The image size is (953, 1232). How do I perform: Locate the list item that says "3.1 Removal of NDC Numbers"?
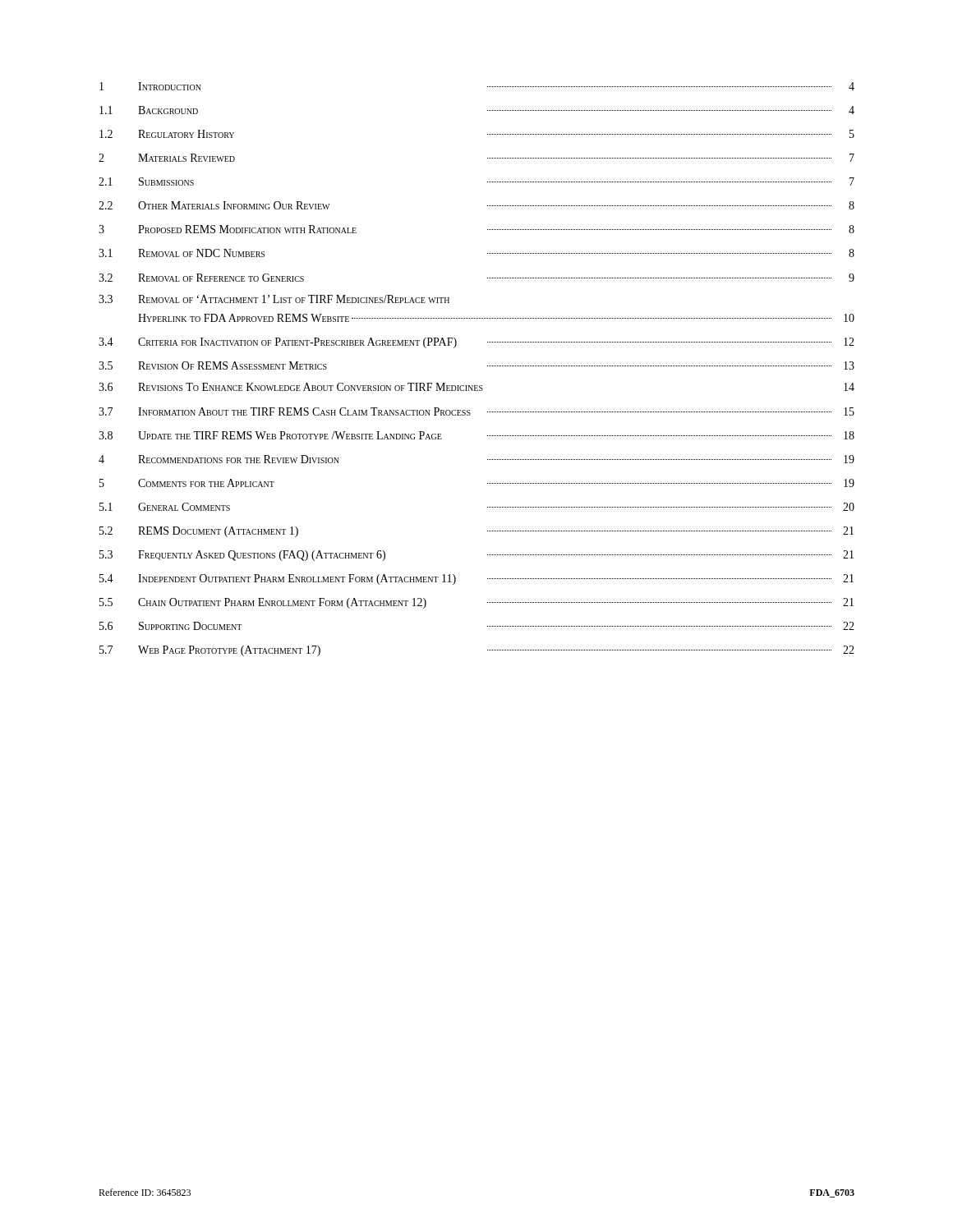point(476,253)
